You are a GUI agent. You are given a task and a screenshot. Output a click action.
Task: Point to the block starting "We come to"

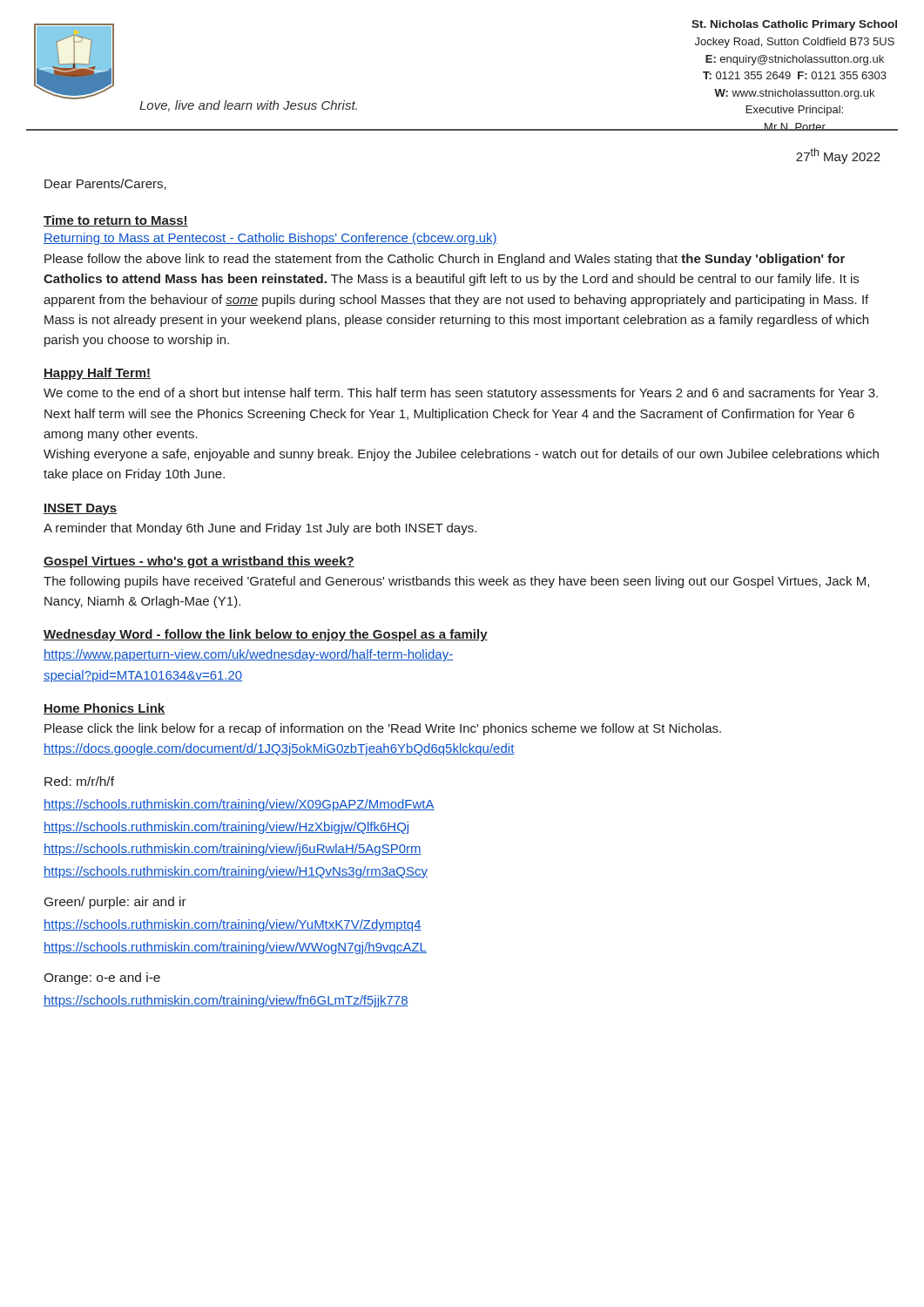[x=461, y=394]
